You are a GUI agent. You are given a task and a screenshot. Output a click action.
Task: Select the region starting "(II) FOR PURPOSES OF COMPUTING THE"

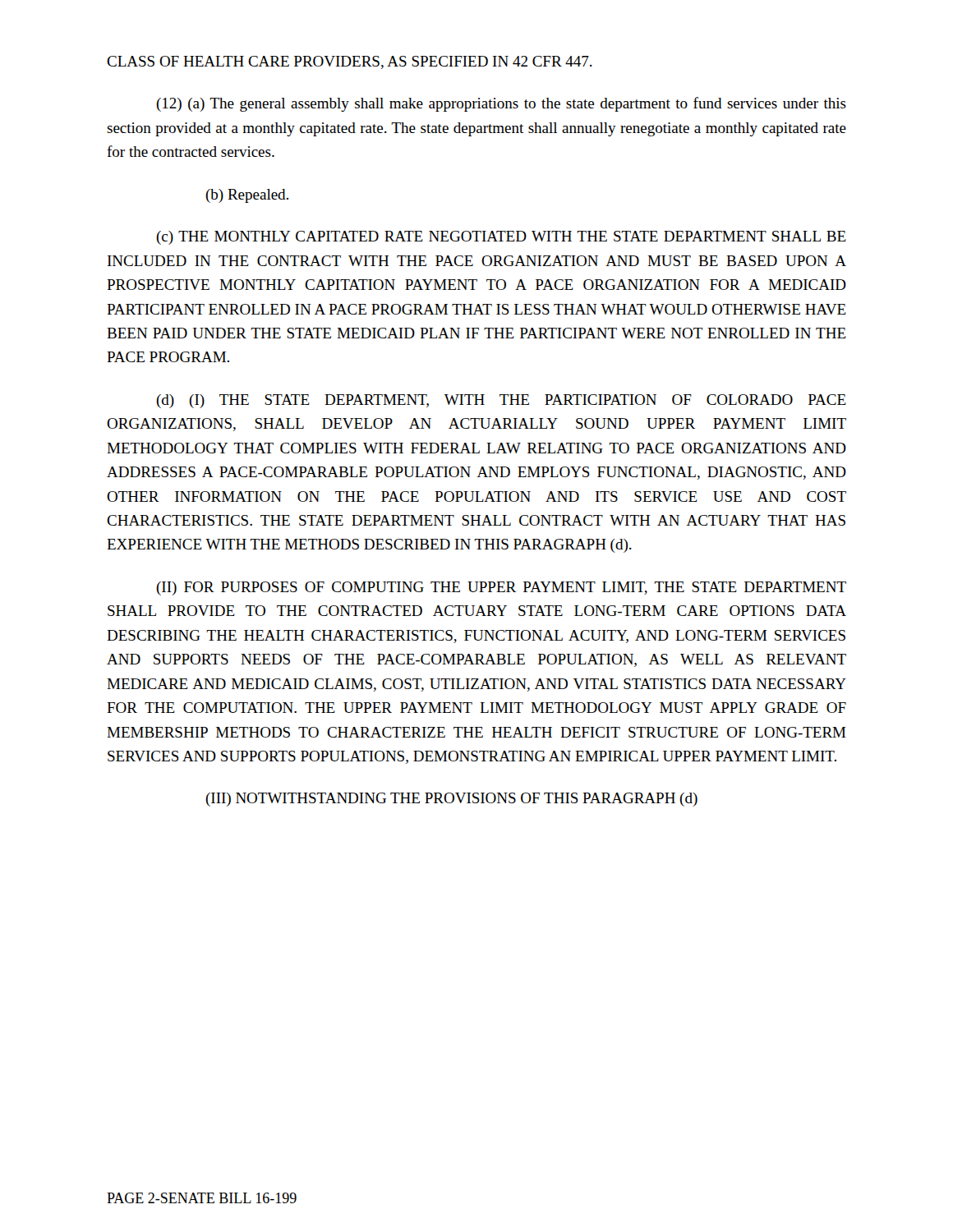click(x=476, y=672)
